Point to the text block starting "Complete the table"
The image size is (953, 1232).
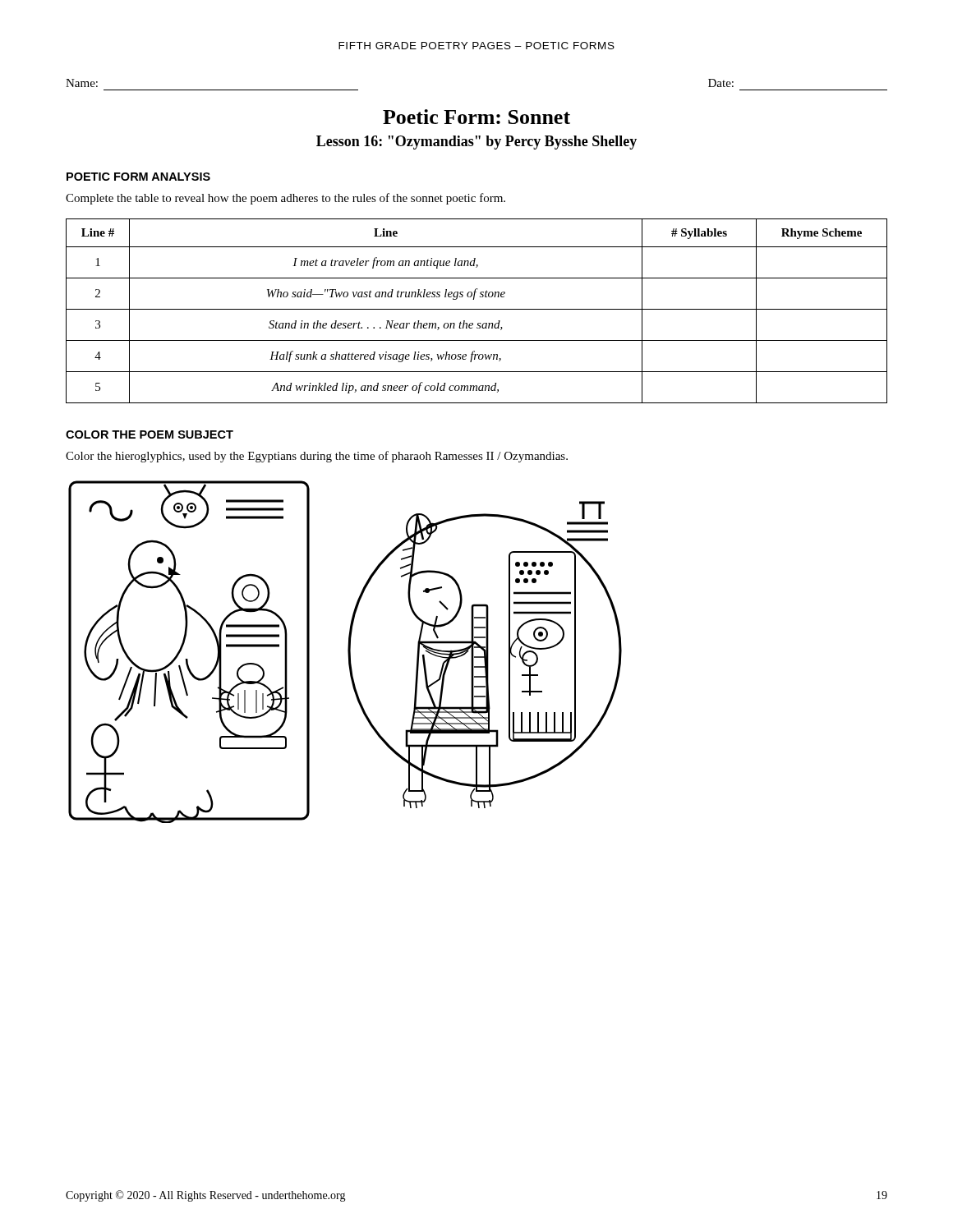(x=286, y=198)
